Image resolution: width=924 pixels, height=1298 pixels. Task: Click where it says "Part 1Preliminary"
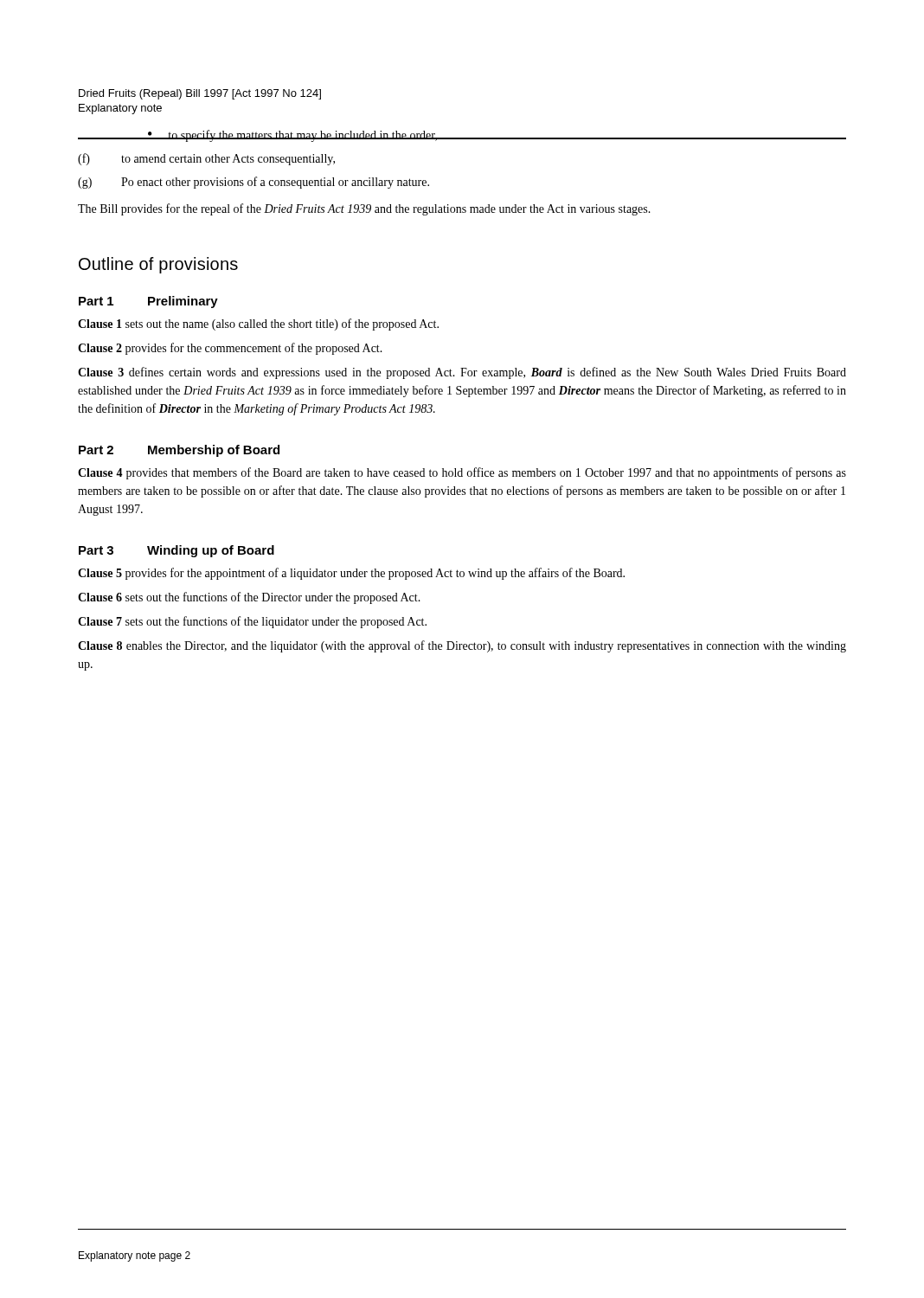pyautogui.click(x=148, y=301)
